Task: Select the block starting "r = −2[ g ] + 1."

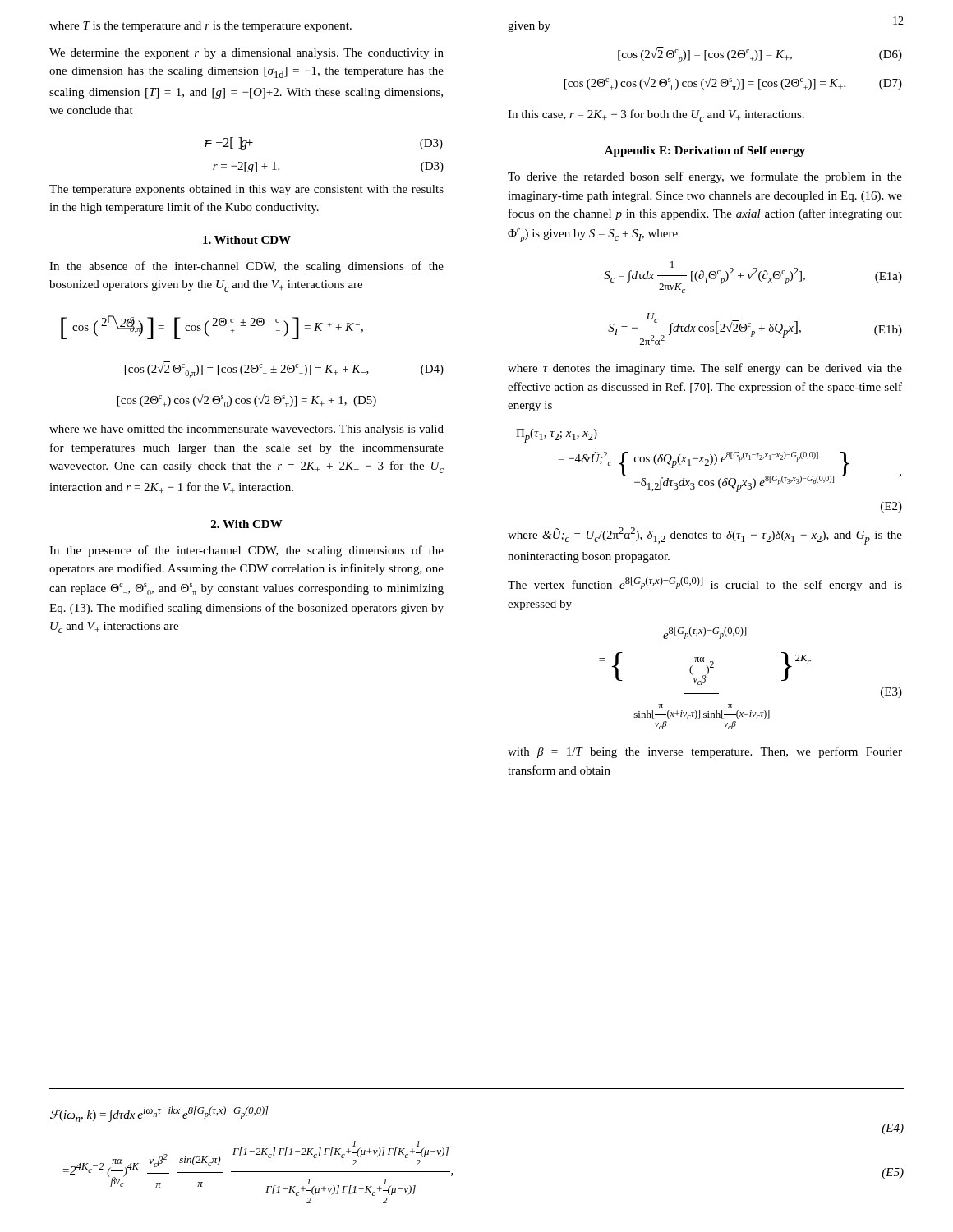Action: [x=246, y=150]
